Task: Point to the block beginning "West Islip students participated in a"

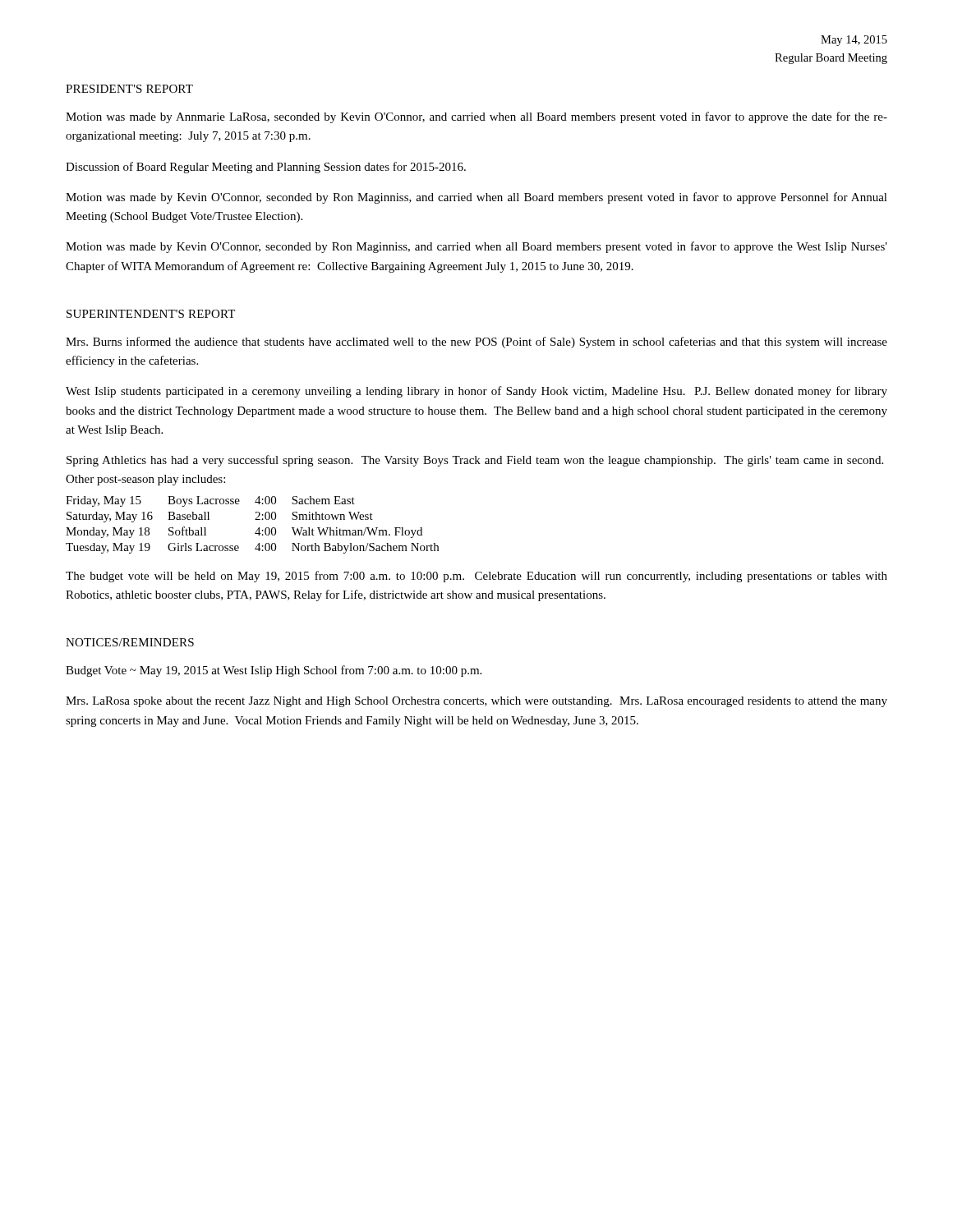Action: point(476,410)
